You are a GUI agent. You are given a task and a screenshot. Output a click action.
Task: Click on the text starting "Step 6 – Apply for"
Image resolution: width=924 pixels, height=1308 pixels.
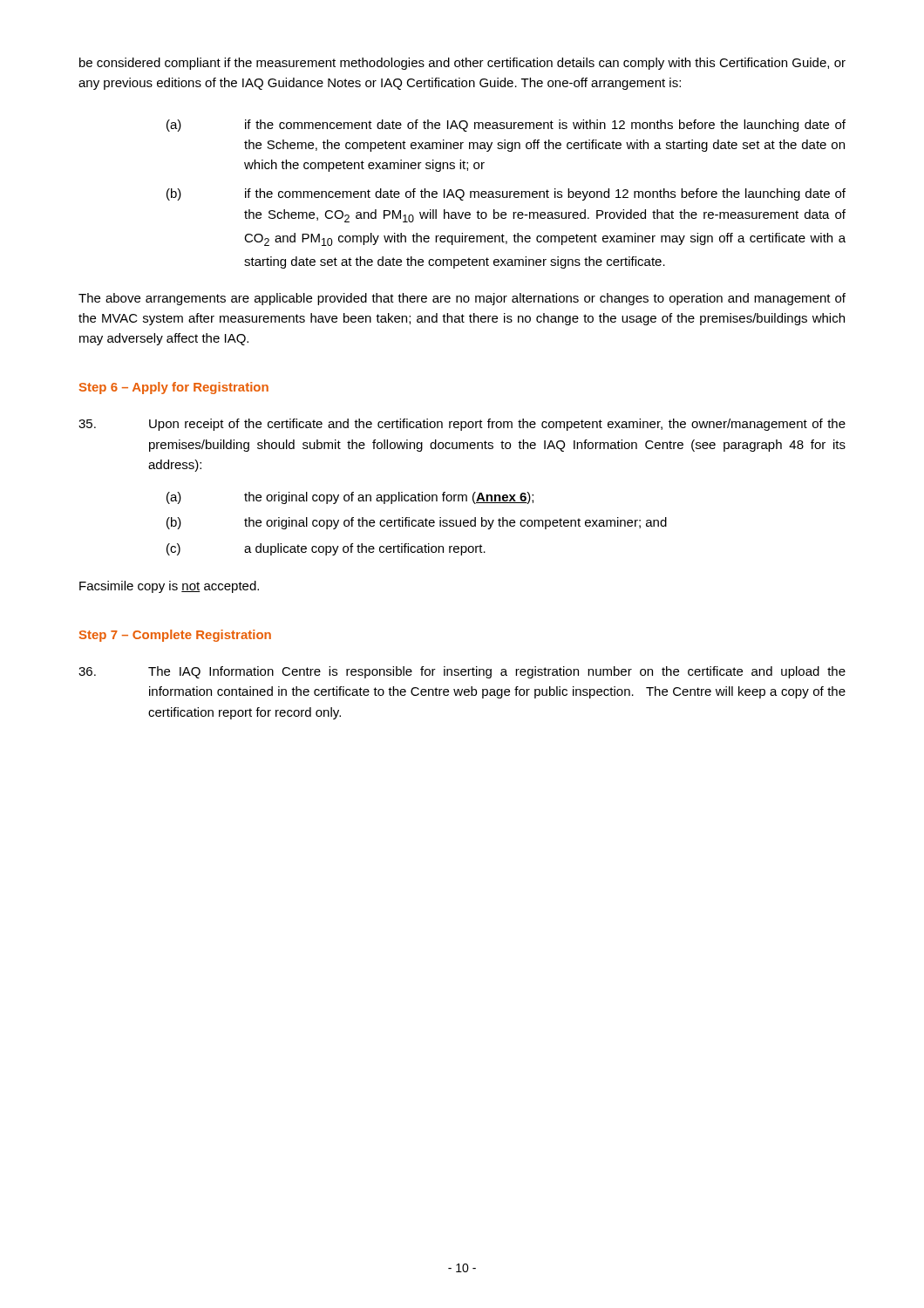click(x=174, y=387)
